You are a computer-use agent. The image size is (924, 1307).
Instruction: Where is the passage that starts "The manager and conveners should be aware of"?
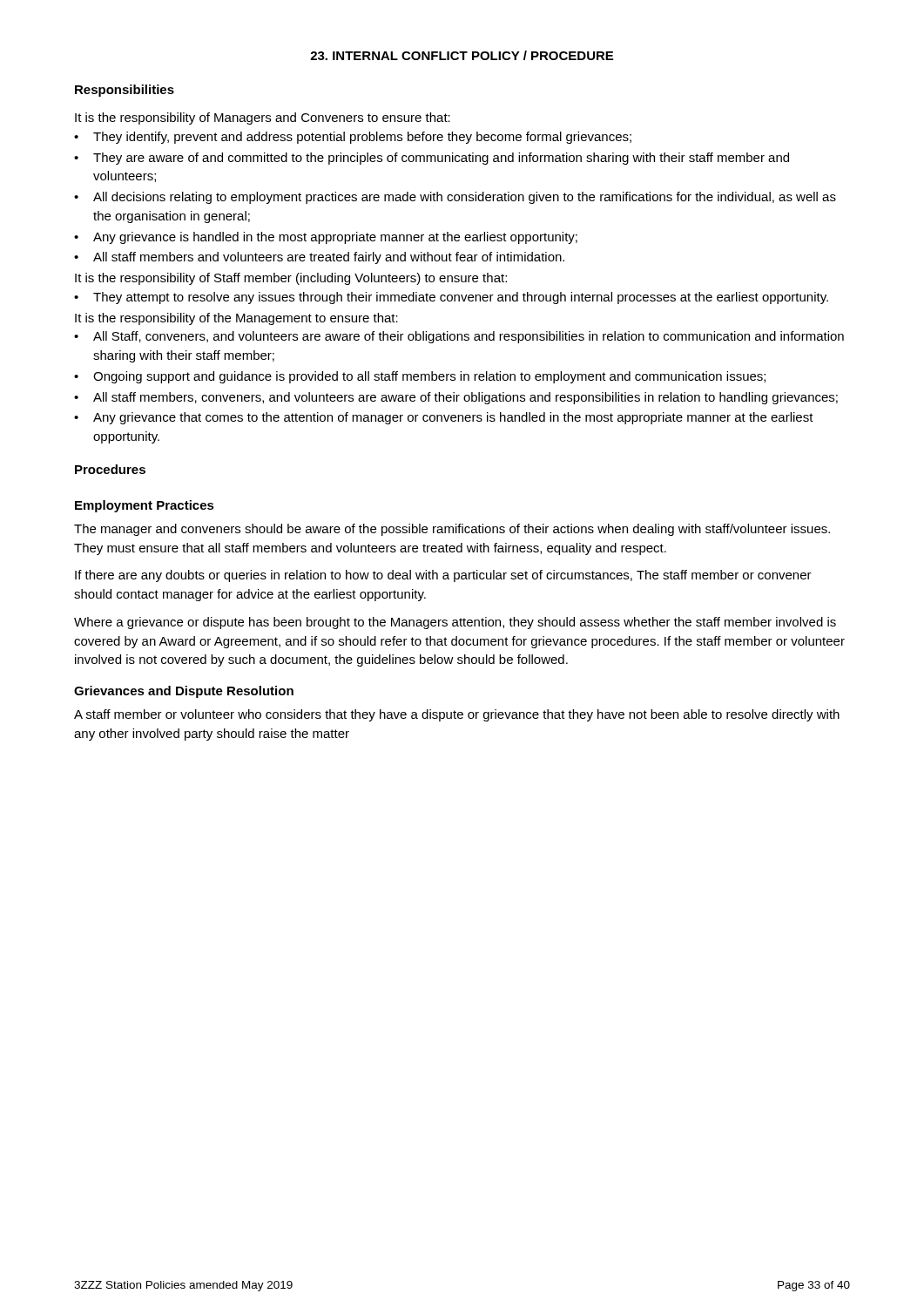pos(453,538)
